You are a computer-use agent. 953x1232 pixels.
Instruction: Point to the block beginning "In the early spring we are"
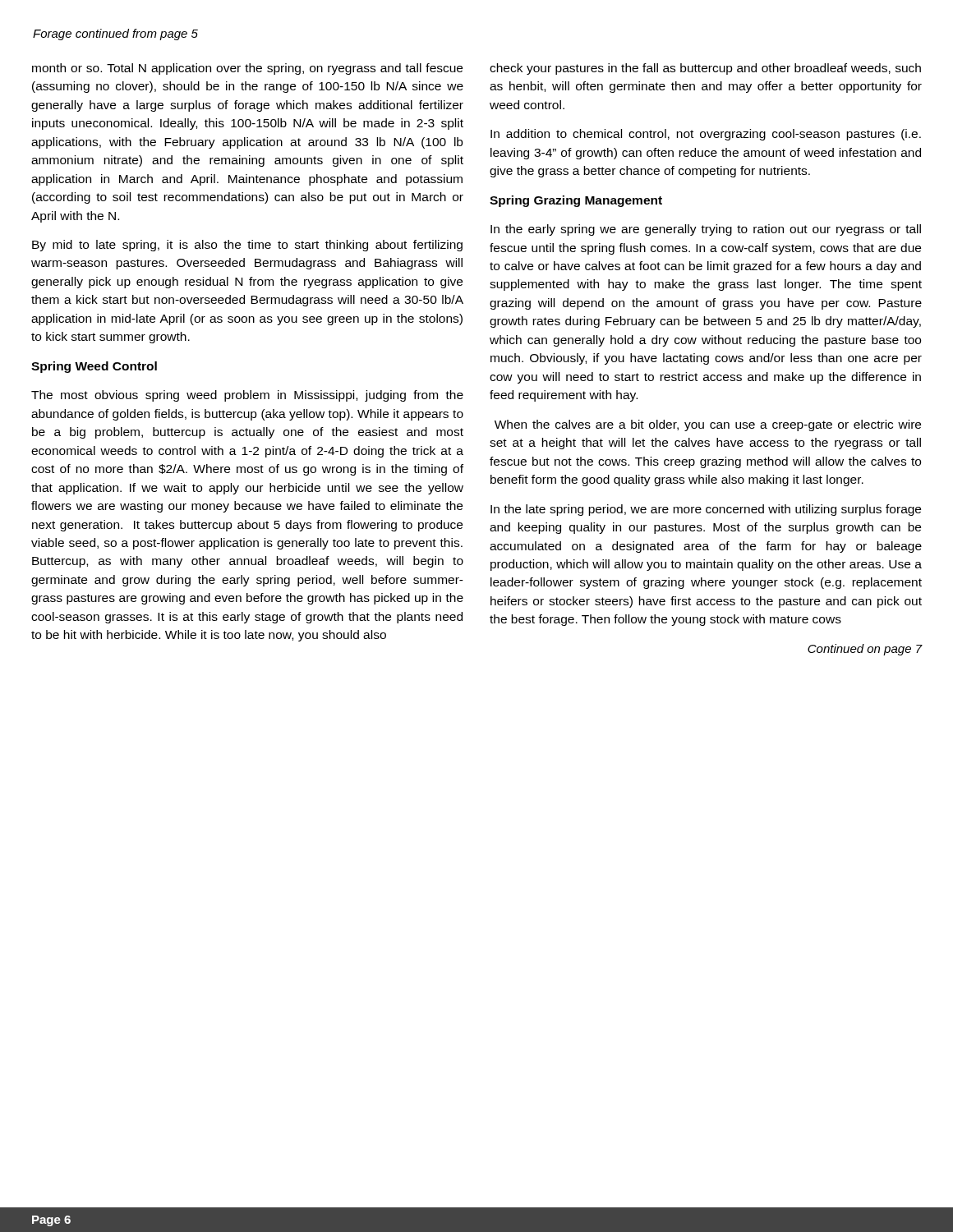point(706,312)
